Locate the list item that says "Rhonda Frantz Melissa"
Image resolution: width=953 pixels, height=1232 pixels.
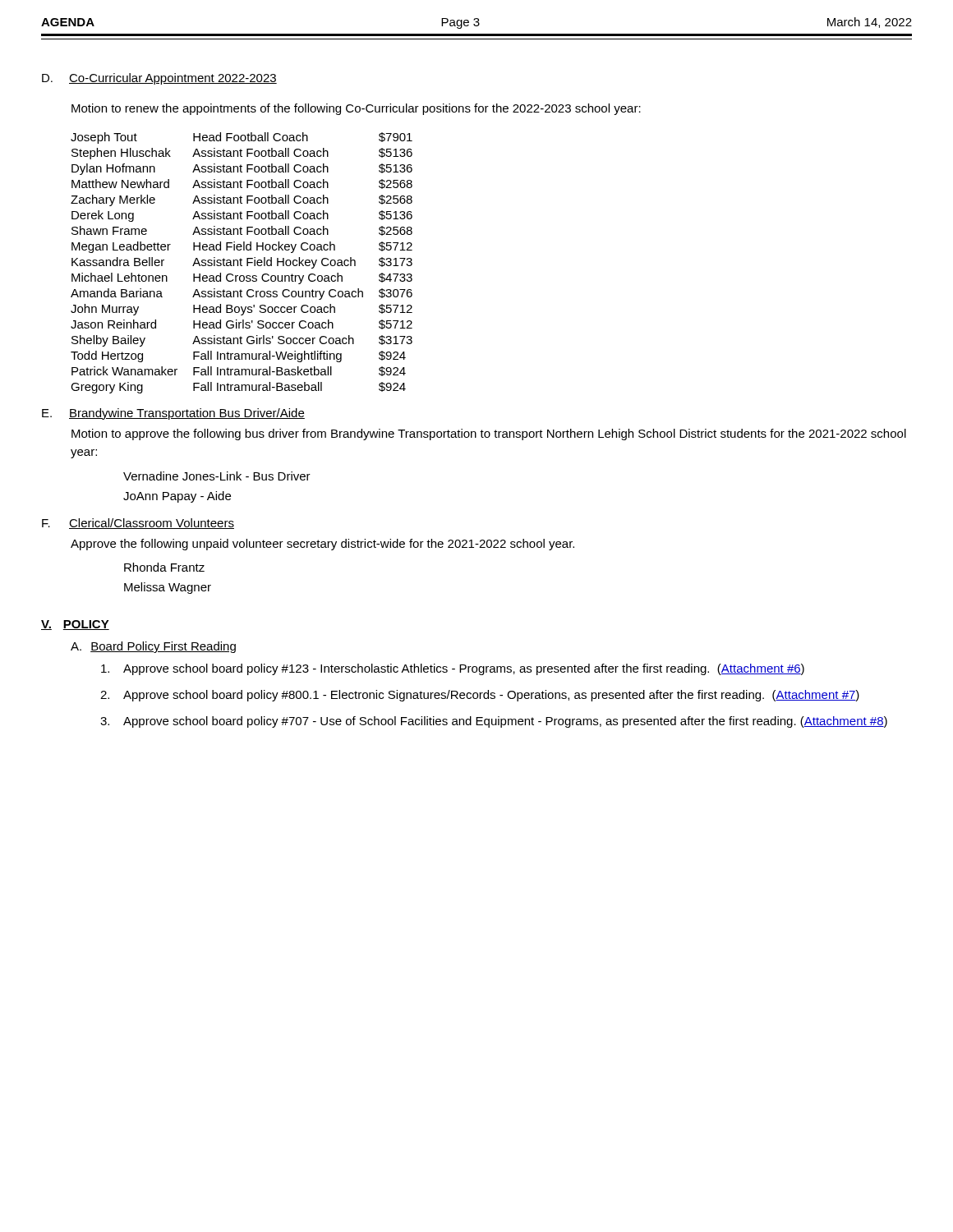pyautogui.click(x=167, y=577)
